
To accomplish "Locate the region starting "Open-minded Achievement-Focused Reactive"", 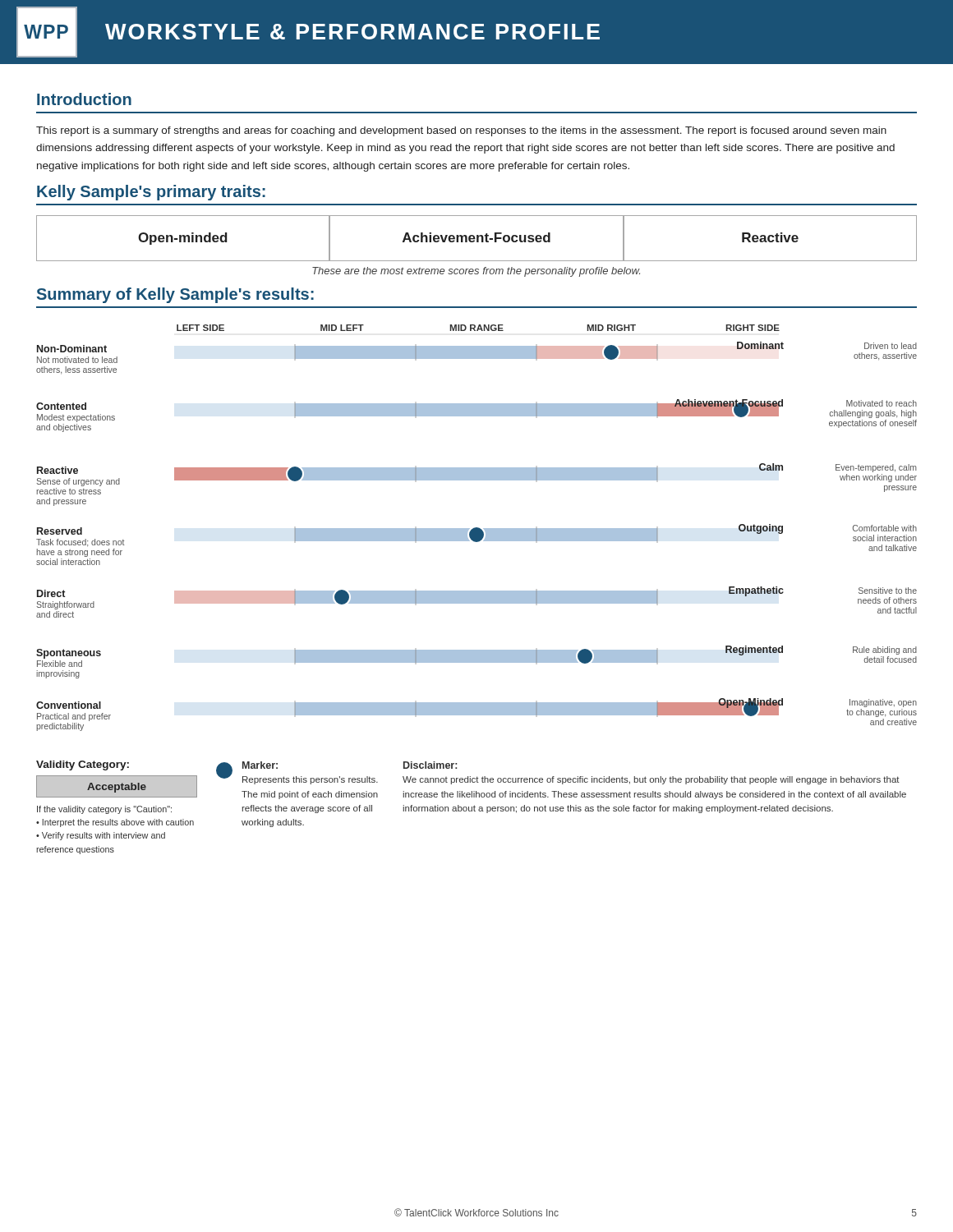I will [x=476, y=238].
